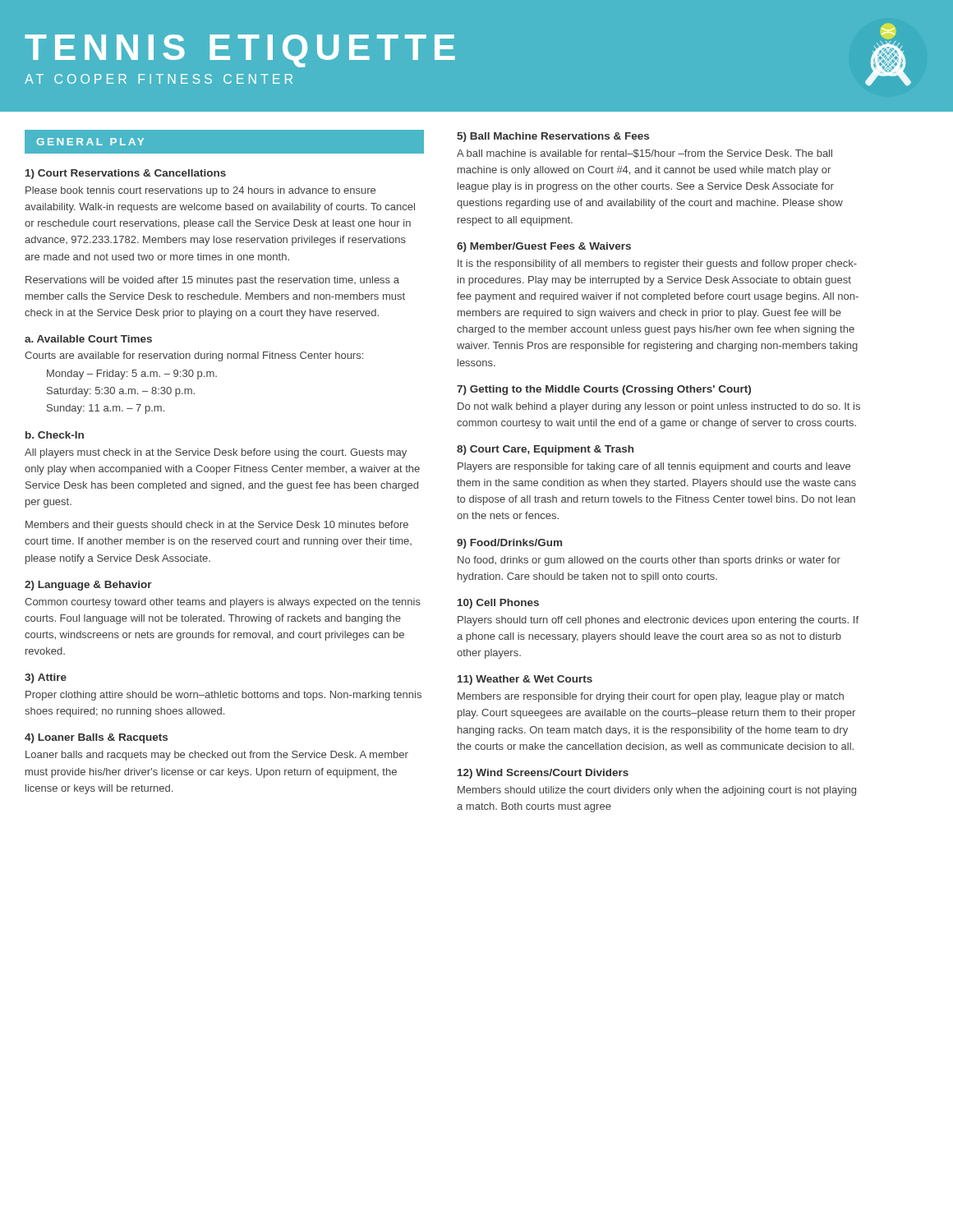Click on the text block that reads "7) Getting to the Middle Courts (Crossing"

point(660,407)
